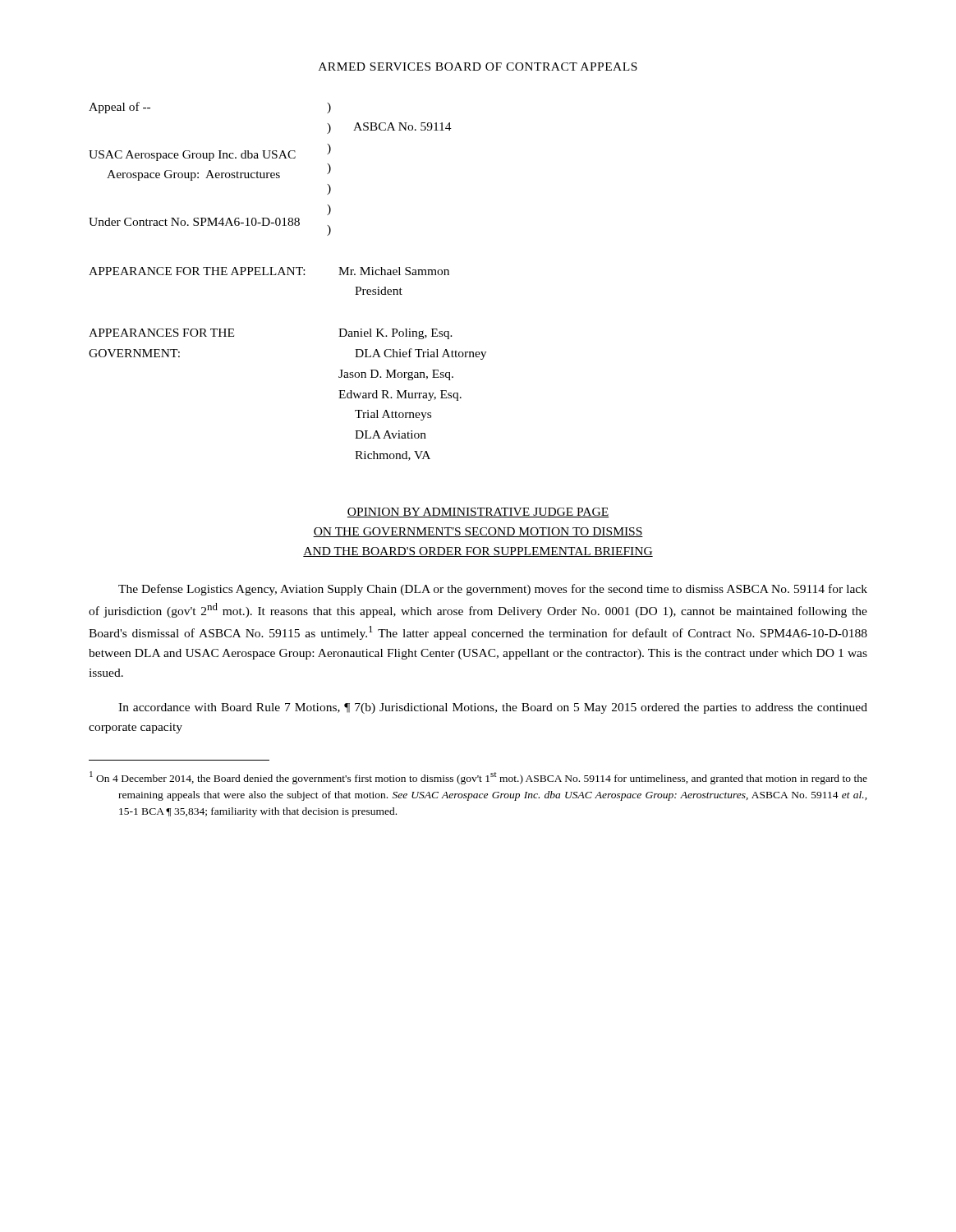Point to the section header beginning "OPINION BY ADMINISTRATIVE JUDGE PAGE ON THE"

pyautogui.click(x=478, y=531)
